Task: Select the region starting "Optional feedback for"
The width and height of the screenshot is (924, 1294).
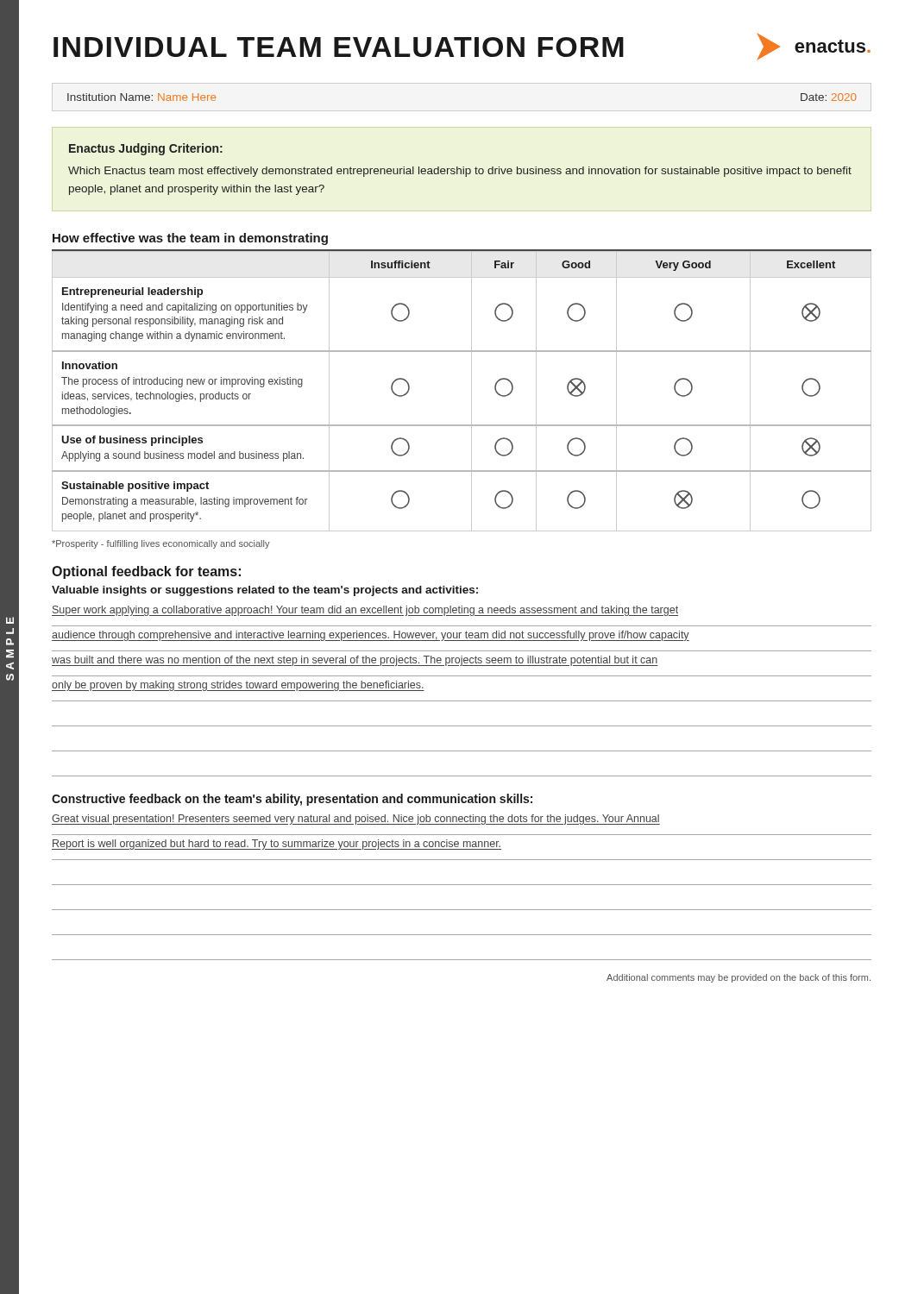Action: 147,571
